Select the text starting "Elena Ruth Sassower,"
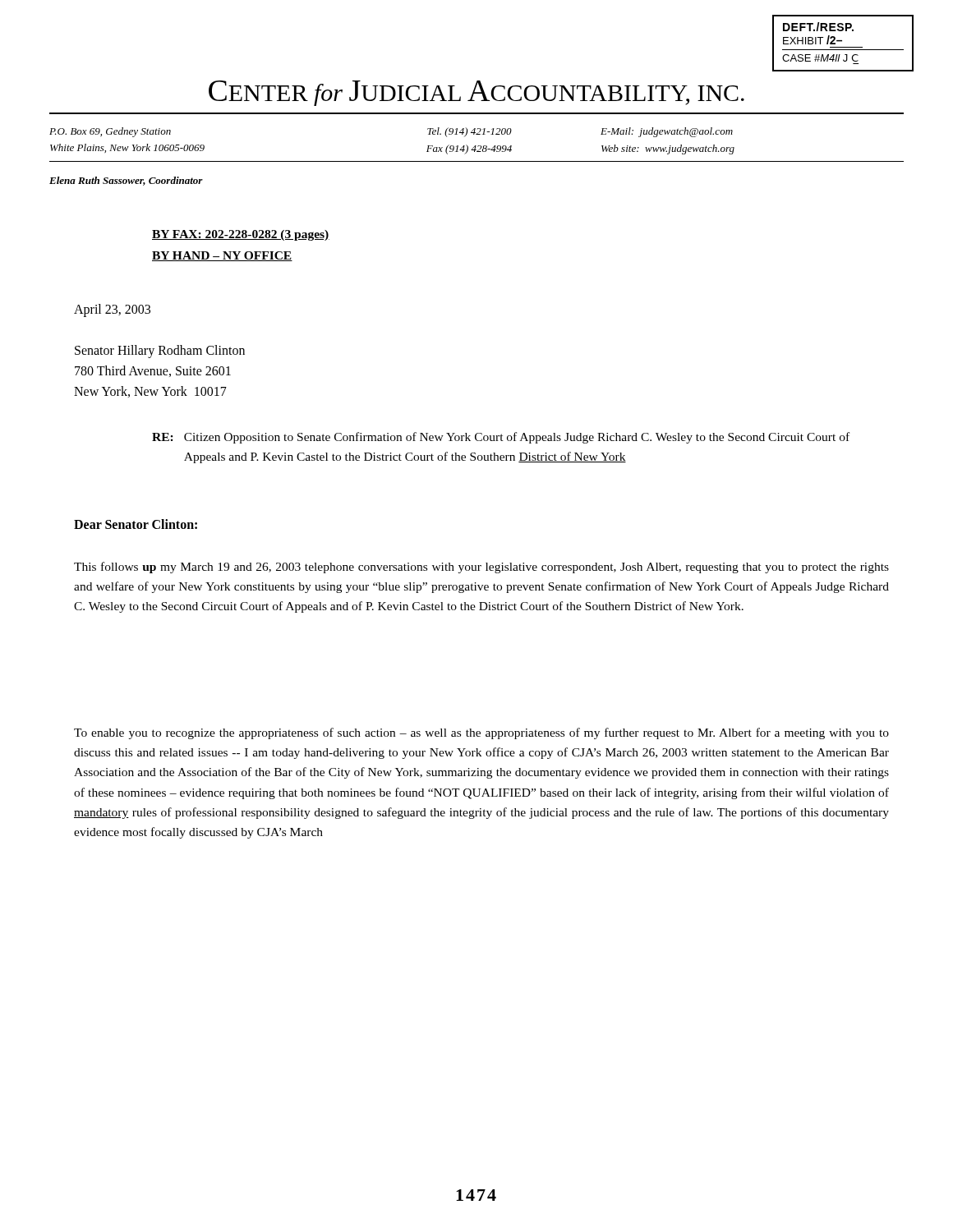This screenshot has width=953, height=1232. point(126,180)
